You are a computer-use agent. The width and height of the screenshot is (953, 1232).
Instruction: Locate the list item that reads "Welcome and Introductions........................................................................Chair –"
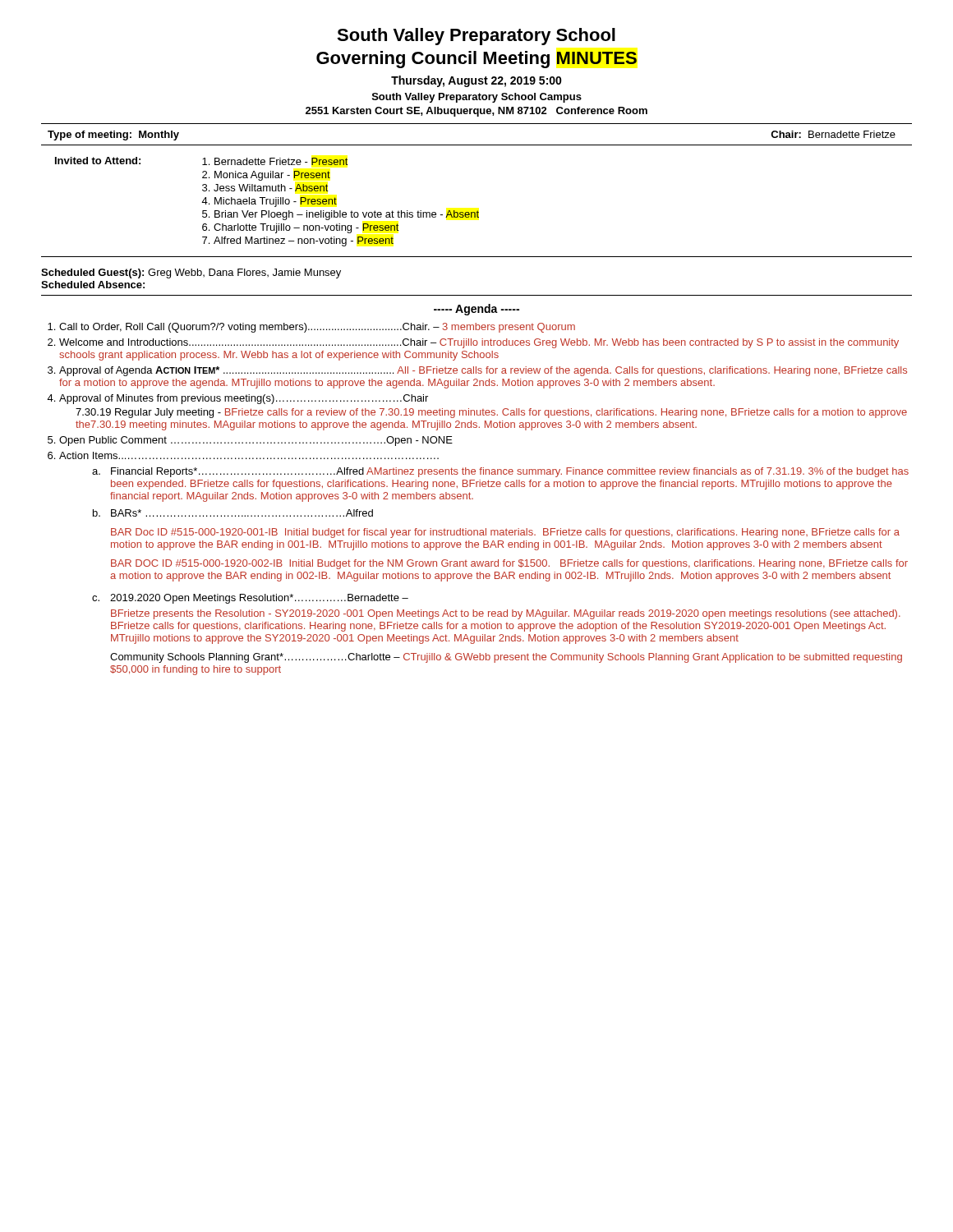tap(479, 348)
